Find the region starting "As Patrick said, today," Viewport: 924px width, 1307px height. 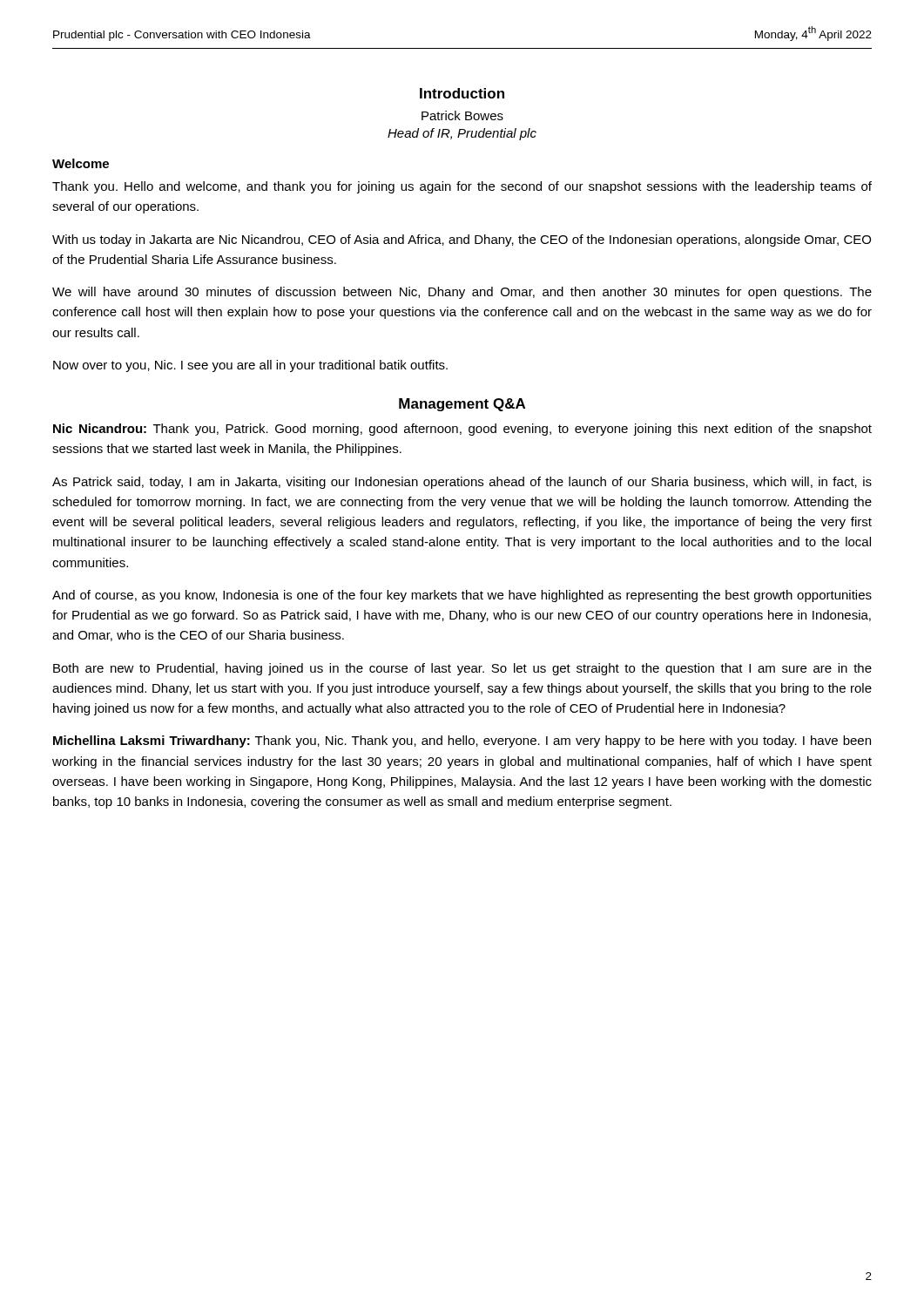click(462, 521)
